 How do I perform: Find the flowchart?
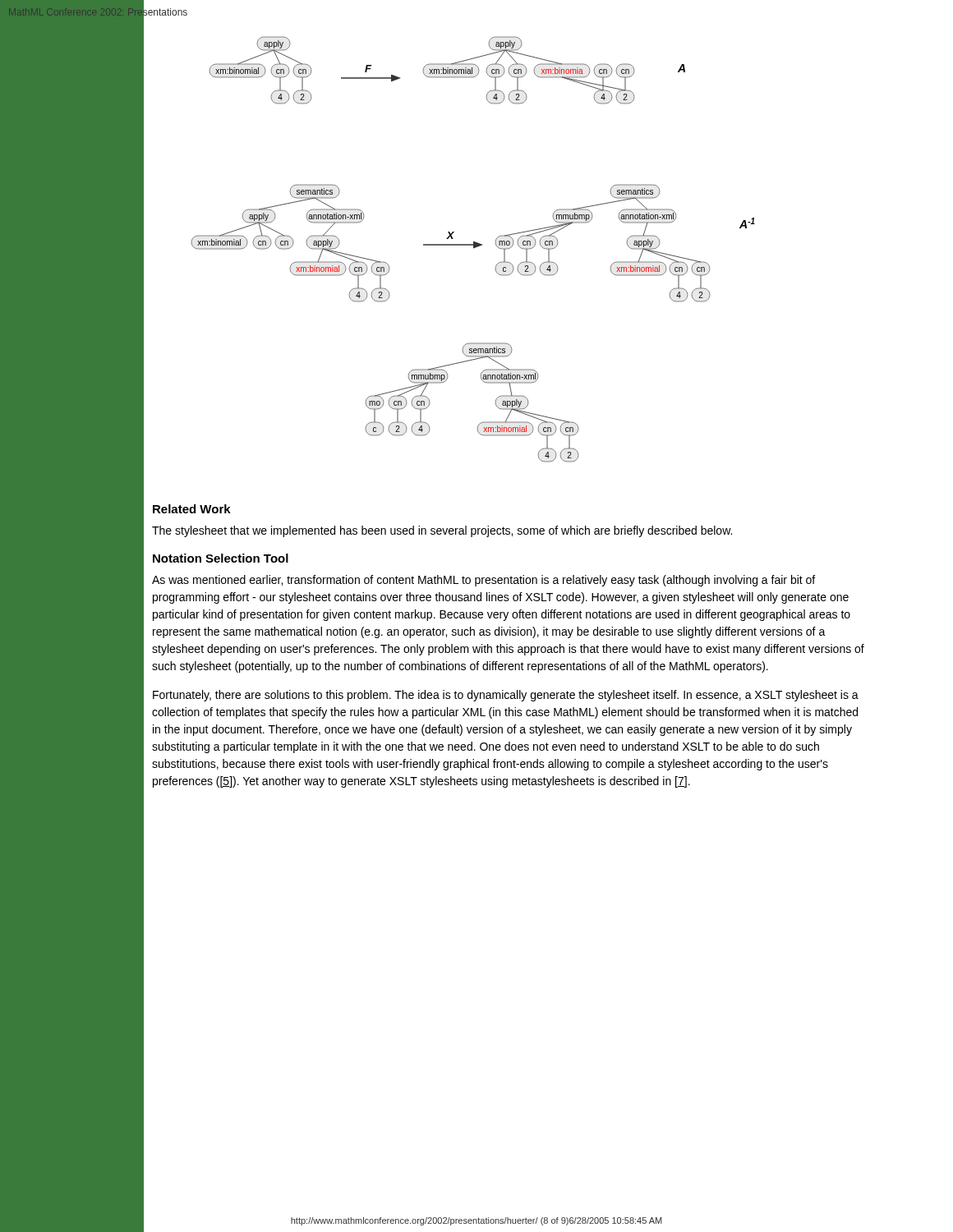(522, 259)
